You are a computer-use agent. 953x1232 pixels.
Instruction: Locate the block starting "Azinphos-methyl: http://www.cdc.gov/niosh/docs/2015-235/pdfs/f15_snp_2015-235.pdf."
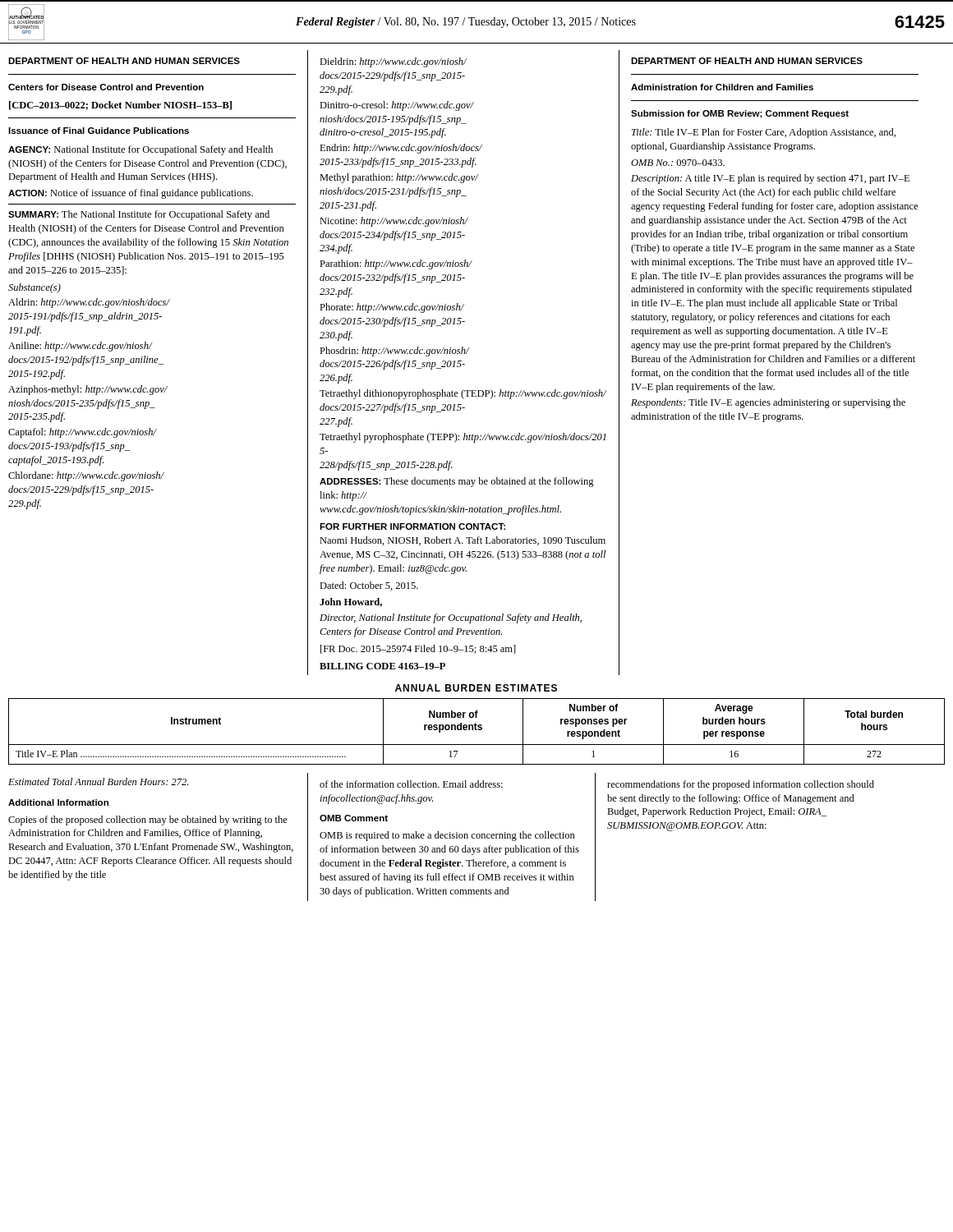(x=152, y=403)
